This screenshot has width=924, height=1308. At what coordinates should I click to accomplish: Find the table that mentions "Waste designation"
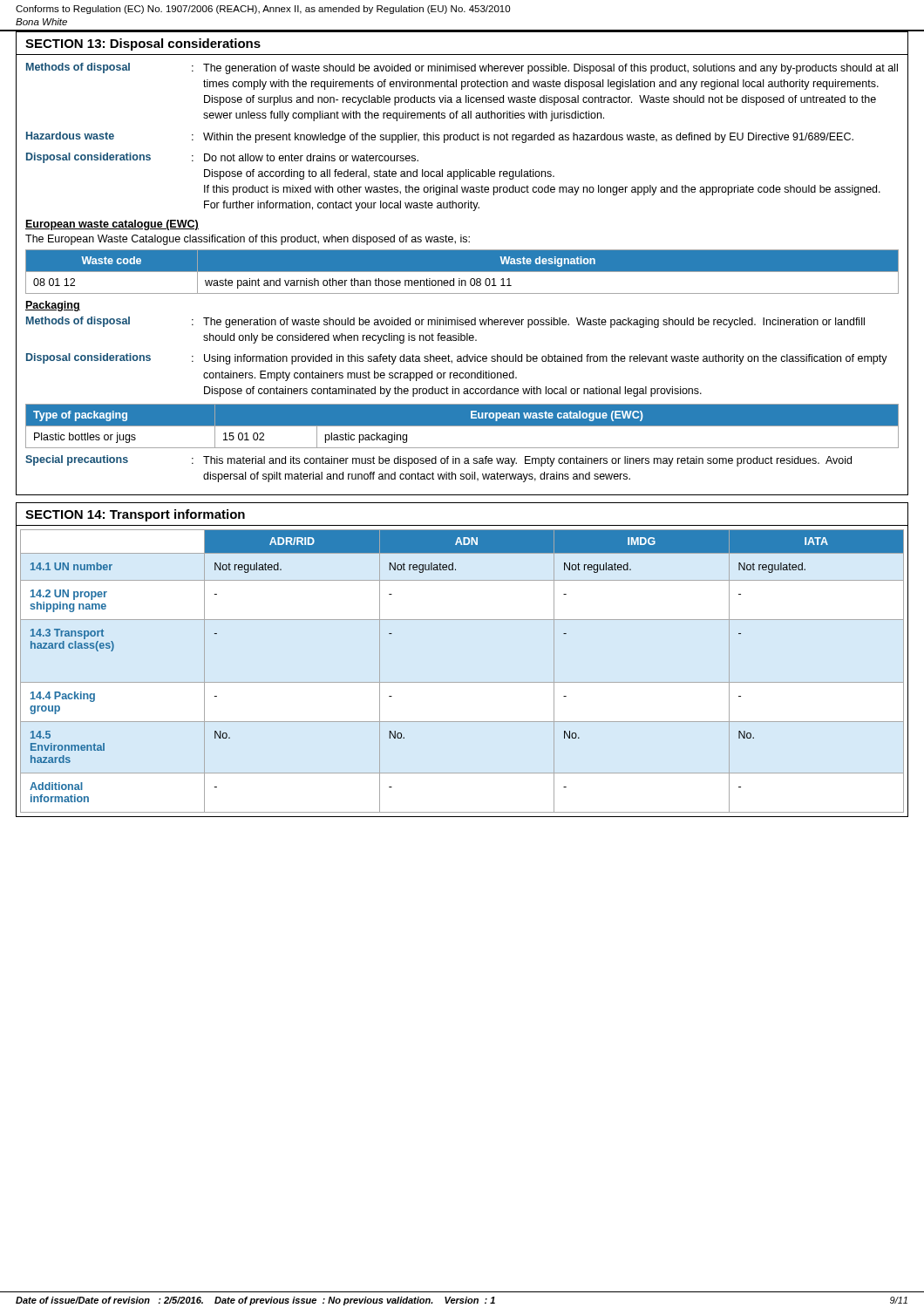462,272
